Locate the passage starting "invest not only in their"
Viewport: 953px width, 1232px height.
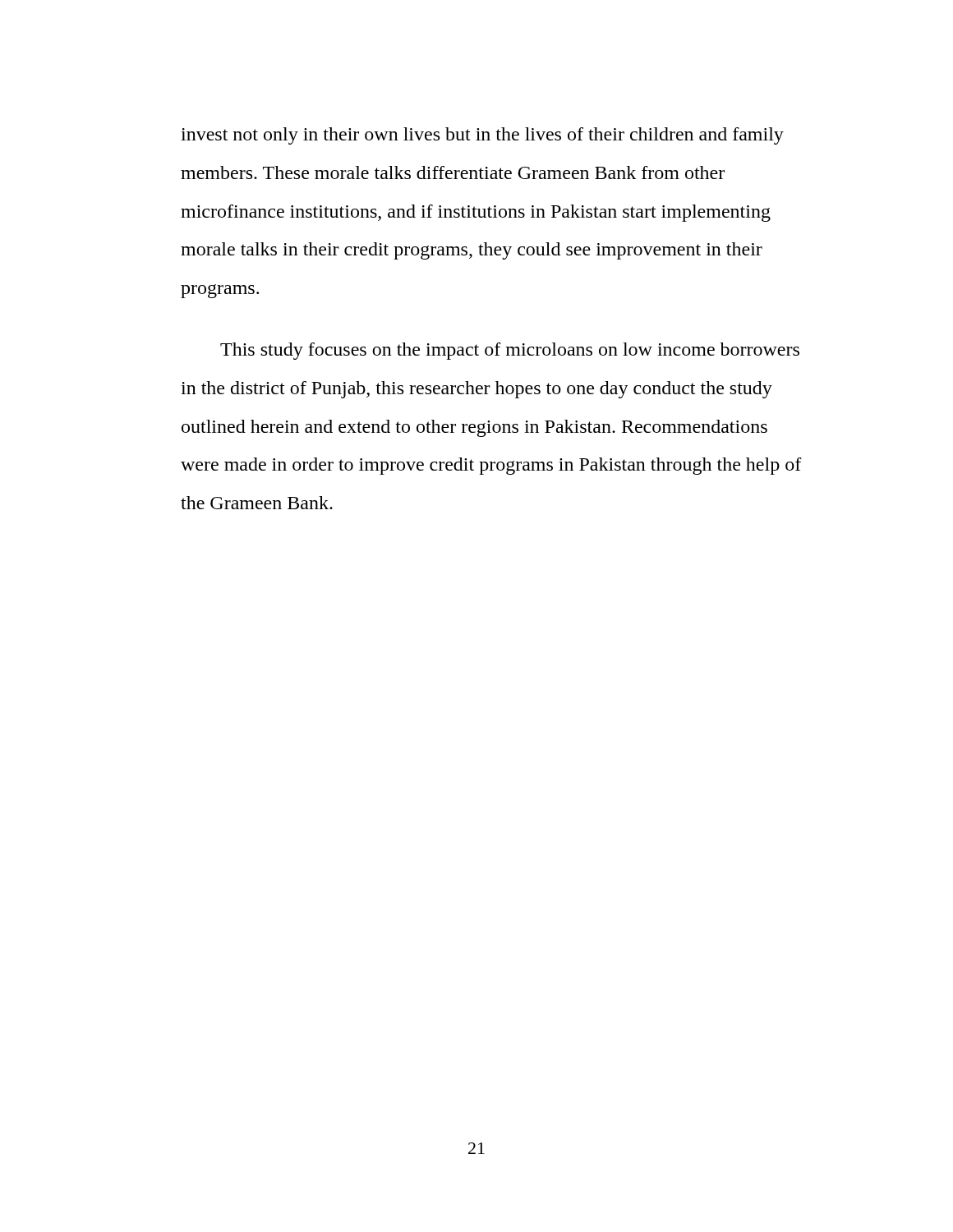[482, 211]
